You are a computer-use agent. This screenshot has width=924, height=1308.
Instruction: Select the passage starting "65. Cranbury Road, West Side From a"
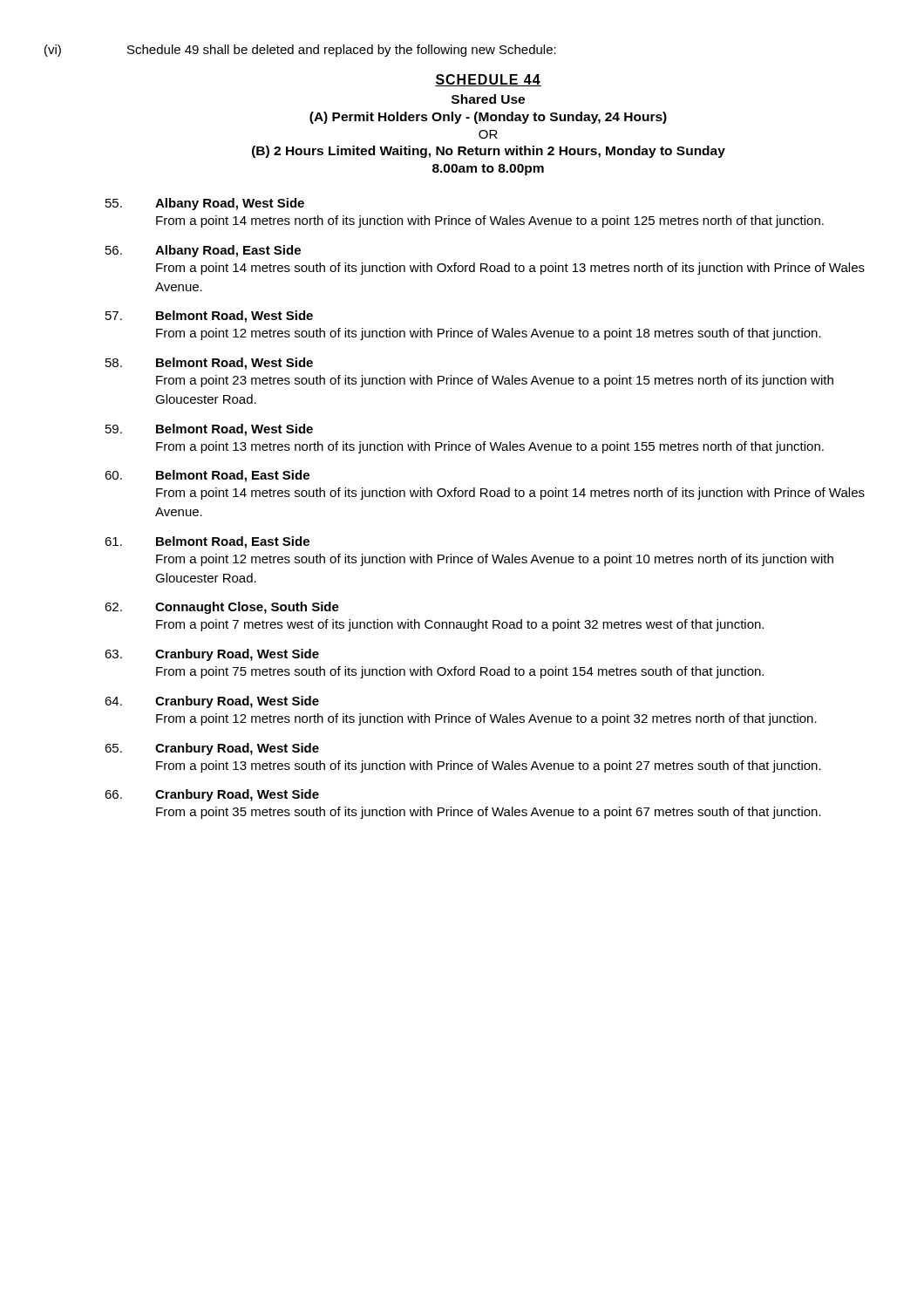[488, 757]
